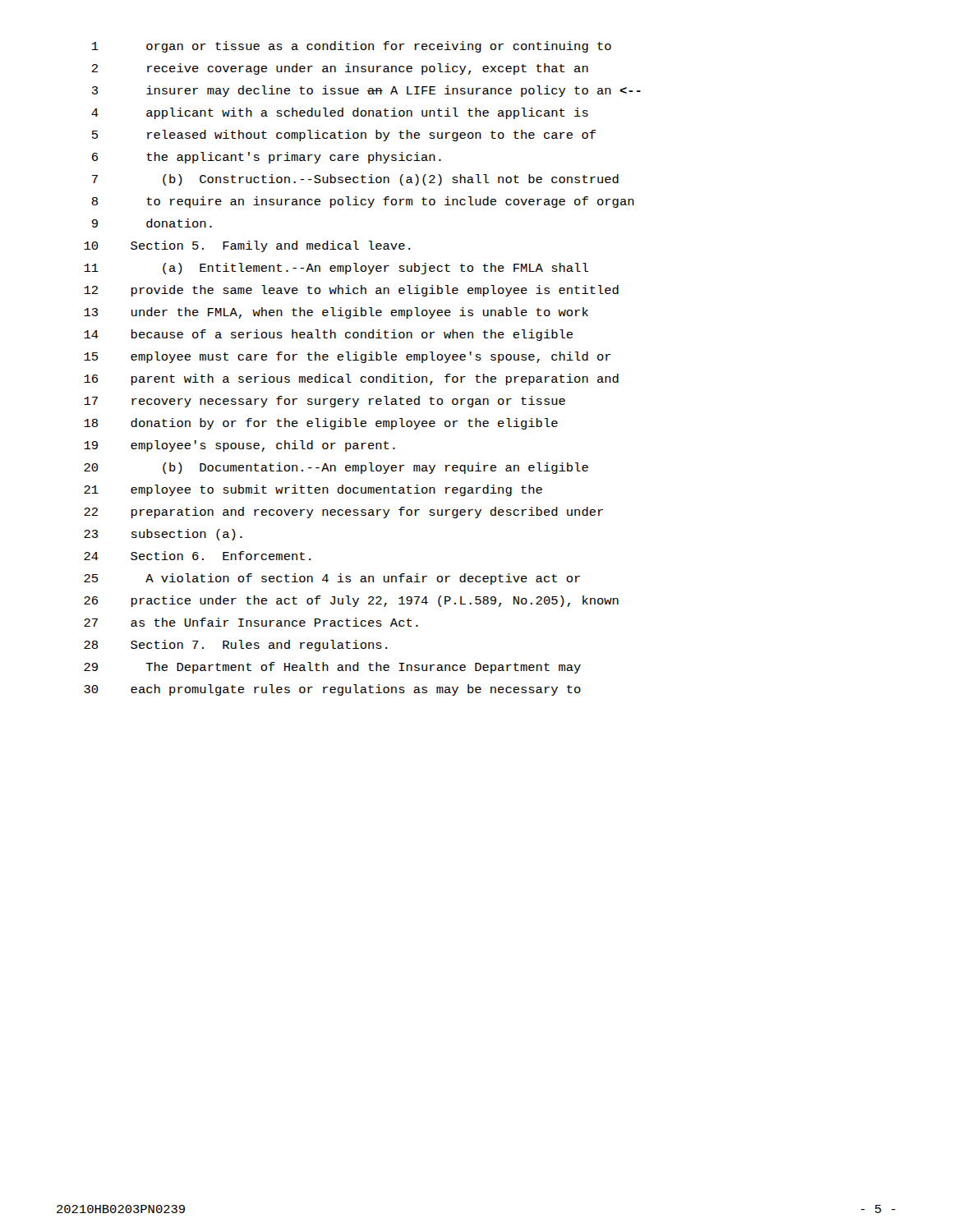Navigate to the passage starting "2 receive coverage under"
Screen dimensions: 1232x953
pos(476,69)
